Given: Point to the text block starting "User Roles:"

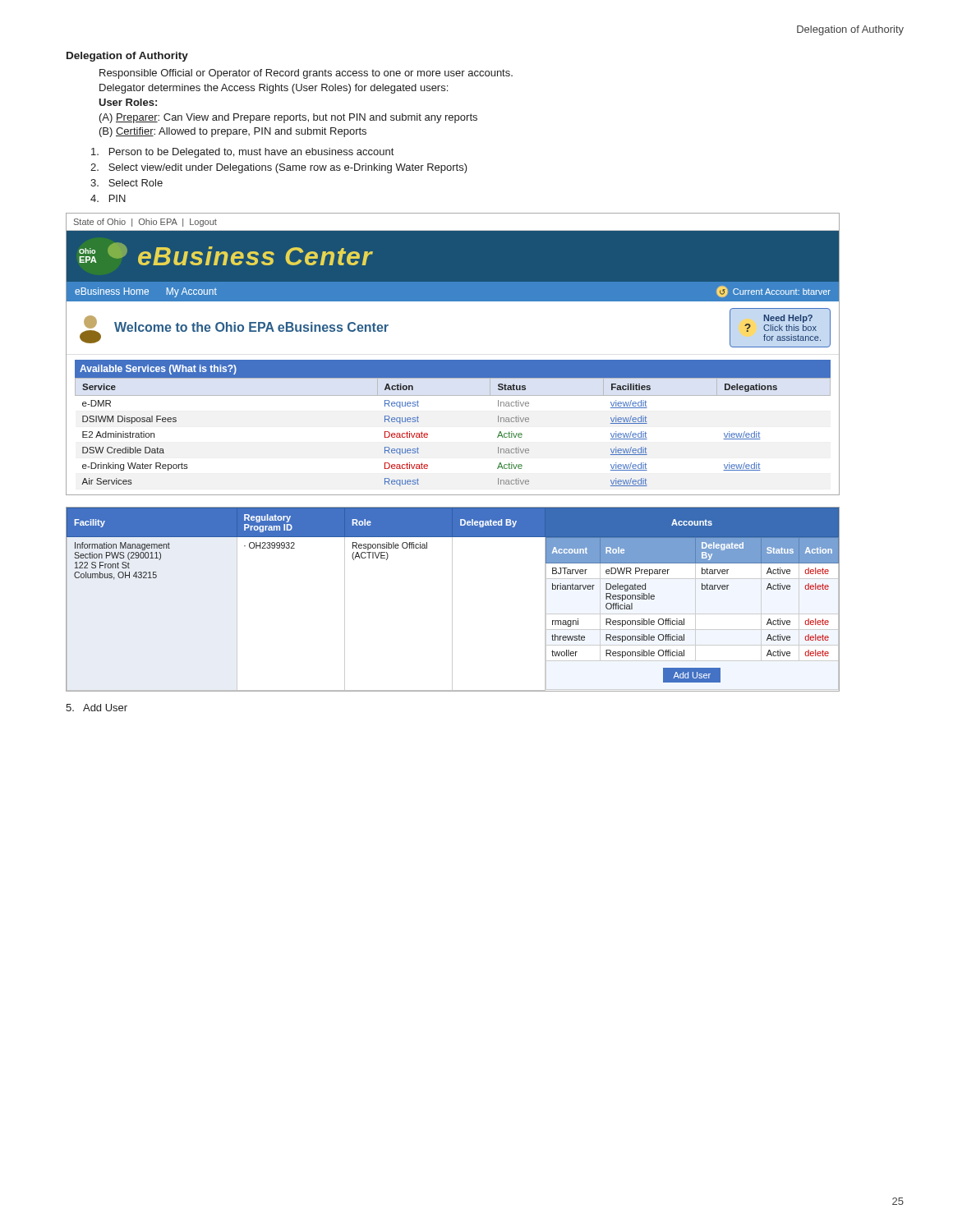Looking at the screenshot, I should (128, 102).
